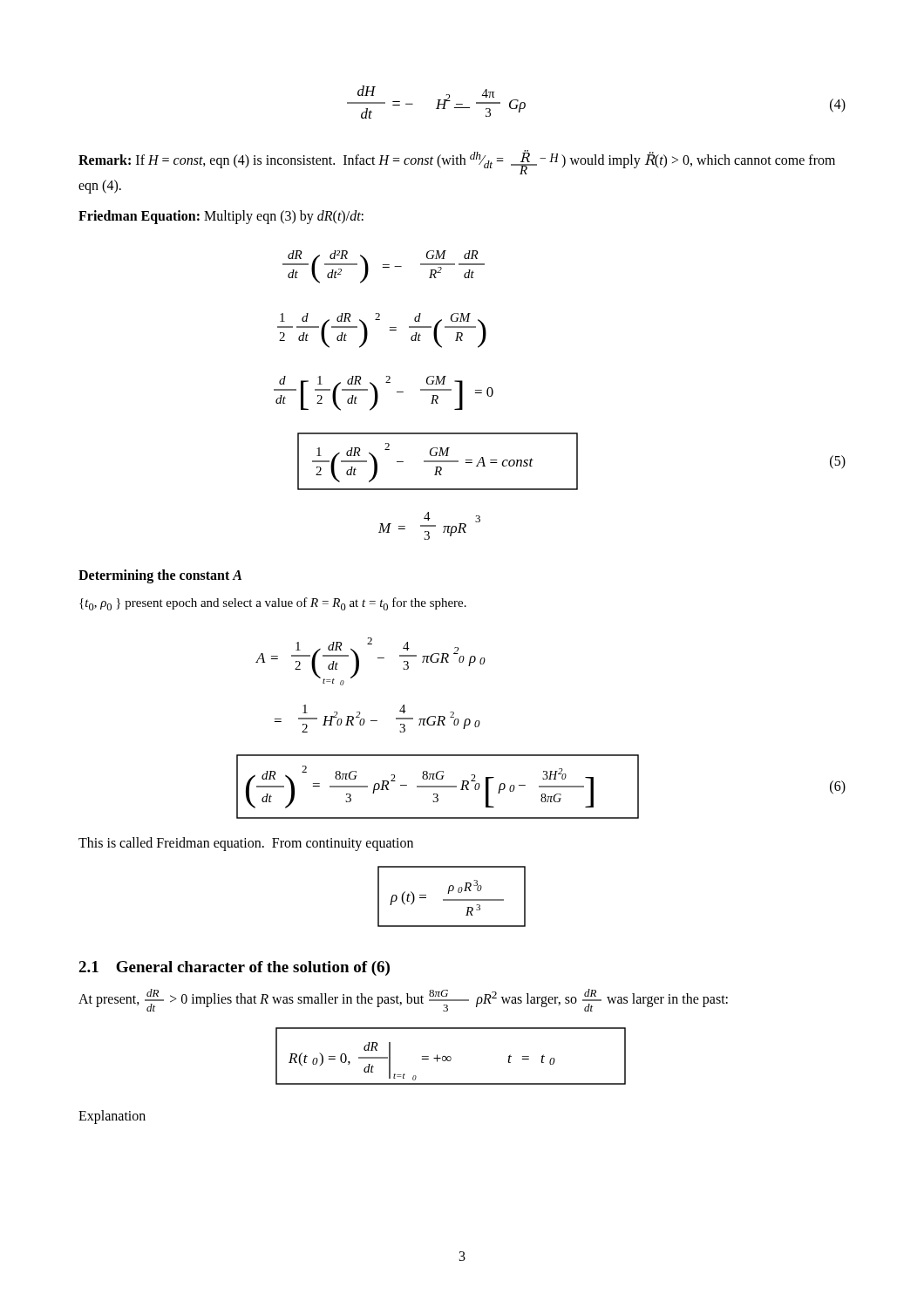Click on the element starting "— dH dt = − H 2 −"

(444, 102)
